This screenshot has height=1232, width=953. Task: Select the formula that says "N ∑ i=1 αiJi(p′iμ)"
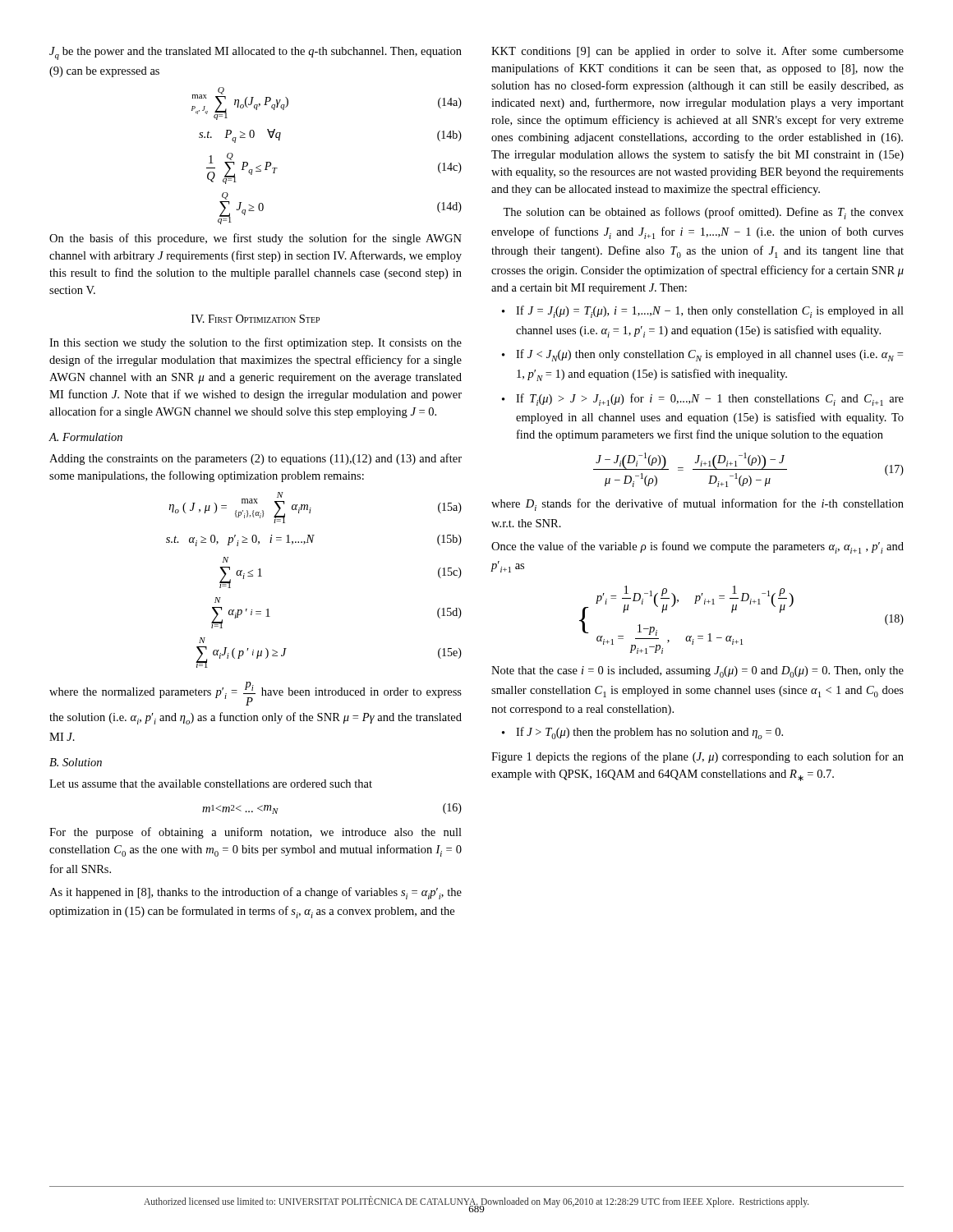point(260,653)
